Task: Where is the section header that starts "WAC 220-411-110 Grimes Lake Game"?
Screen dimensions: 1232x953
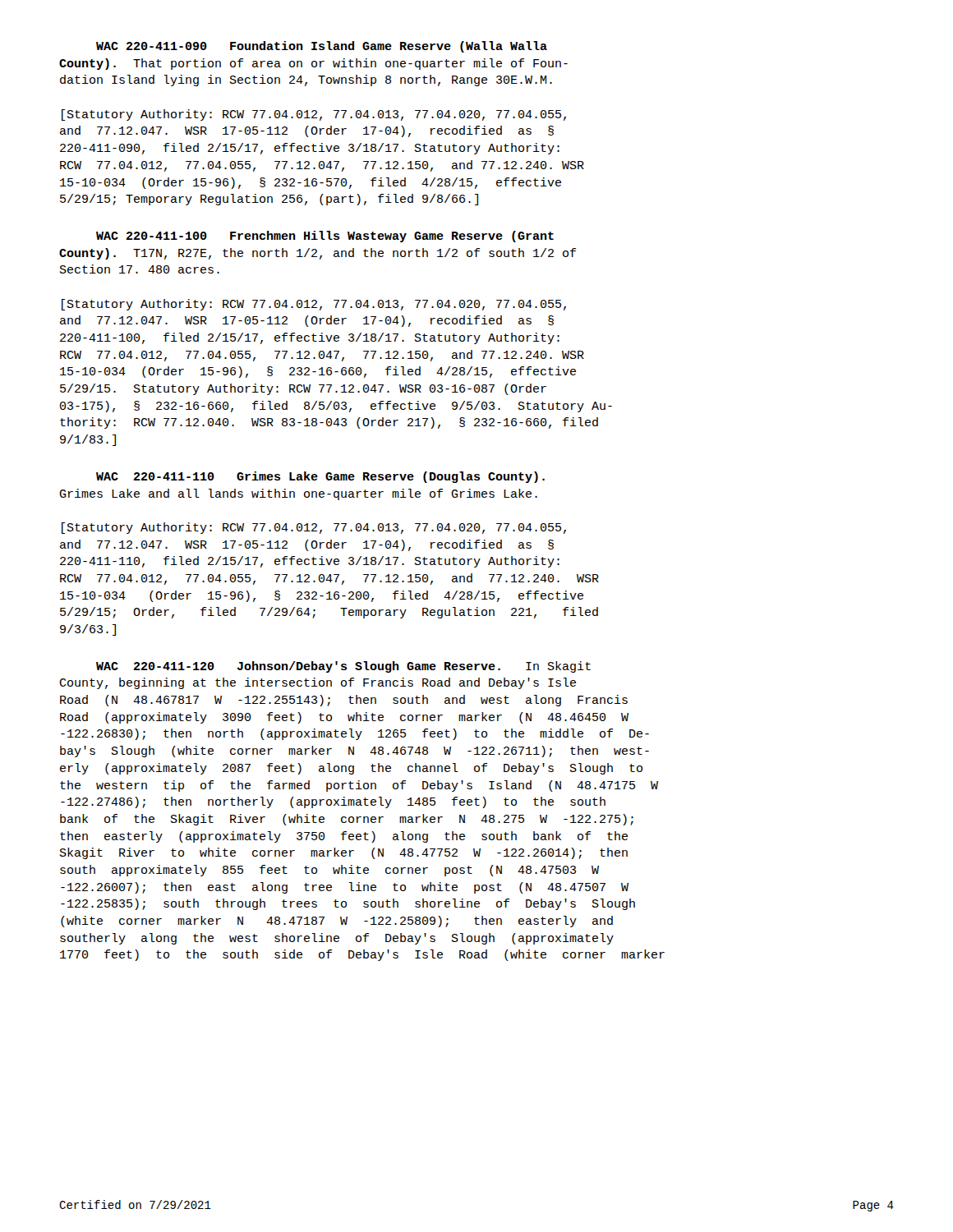Action: [x=303, y=486]
